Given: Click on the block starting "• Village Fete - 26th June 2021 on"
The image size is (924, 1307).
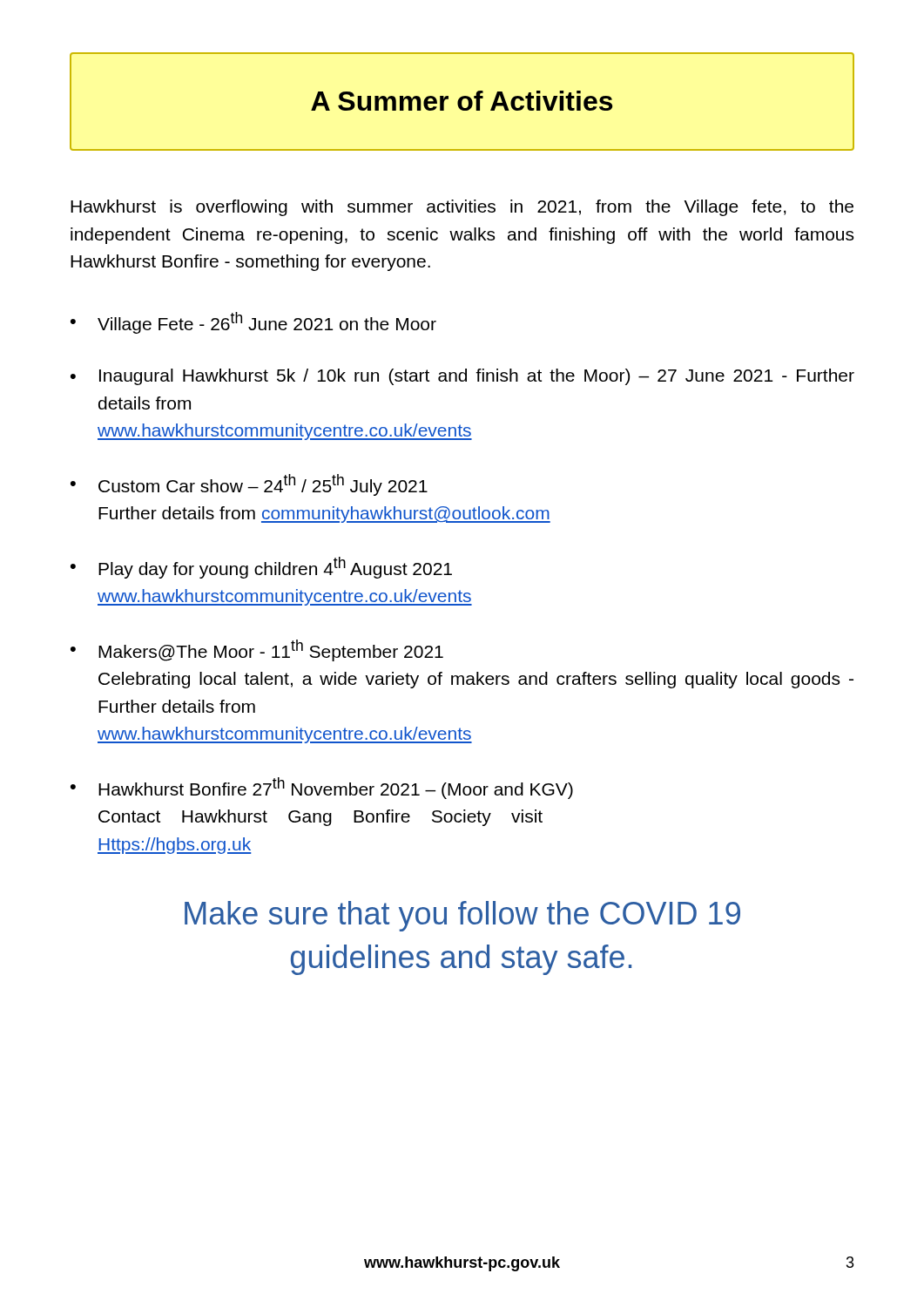Looking at the screenshot, I should (x=253, y=323).
